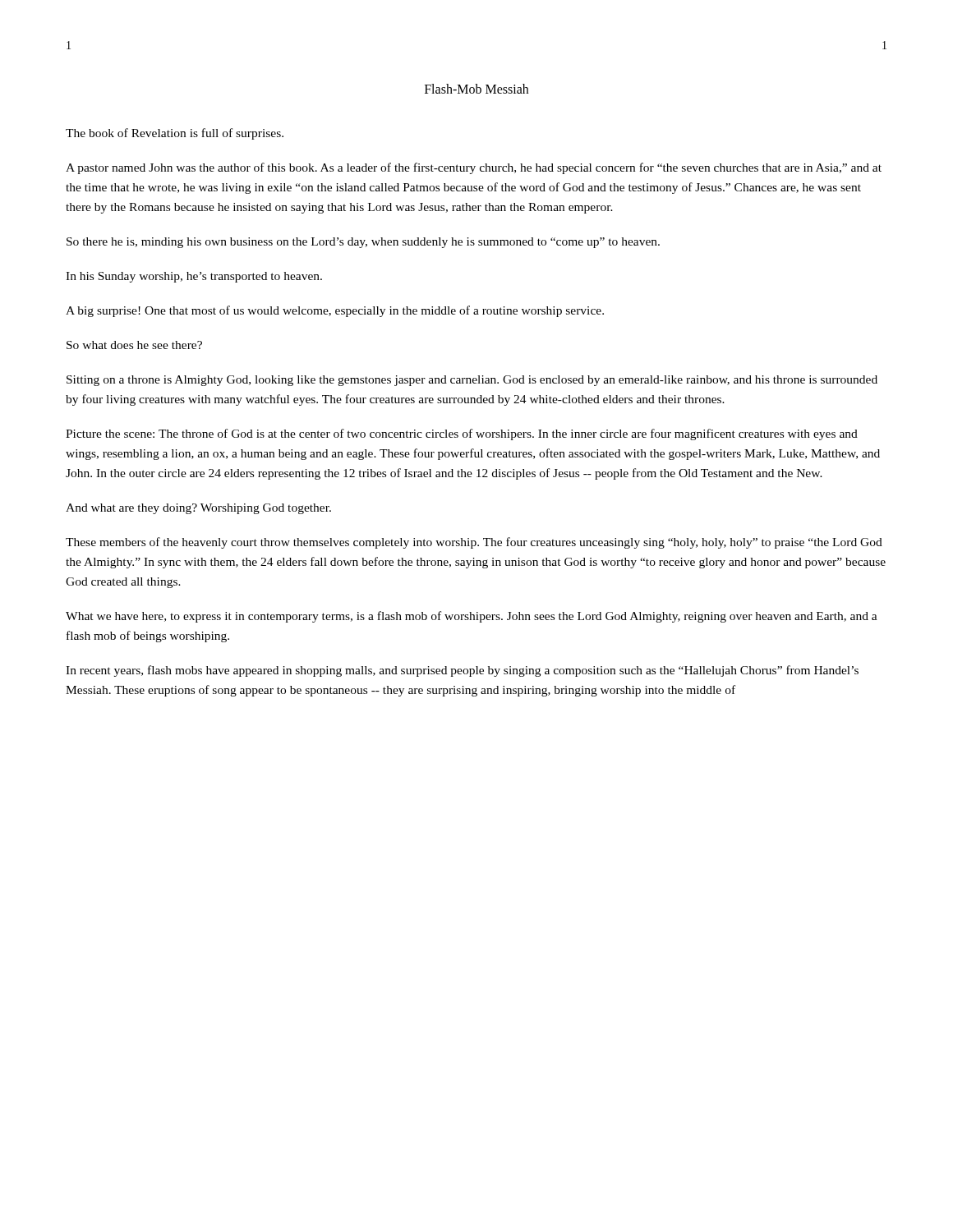Click on the text block containing "Picture the scene: The throne of God is"
The height and width of the screenshot is (1232, 953).
[473, 453]
